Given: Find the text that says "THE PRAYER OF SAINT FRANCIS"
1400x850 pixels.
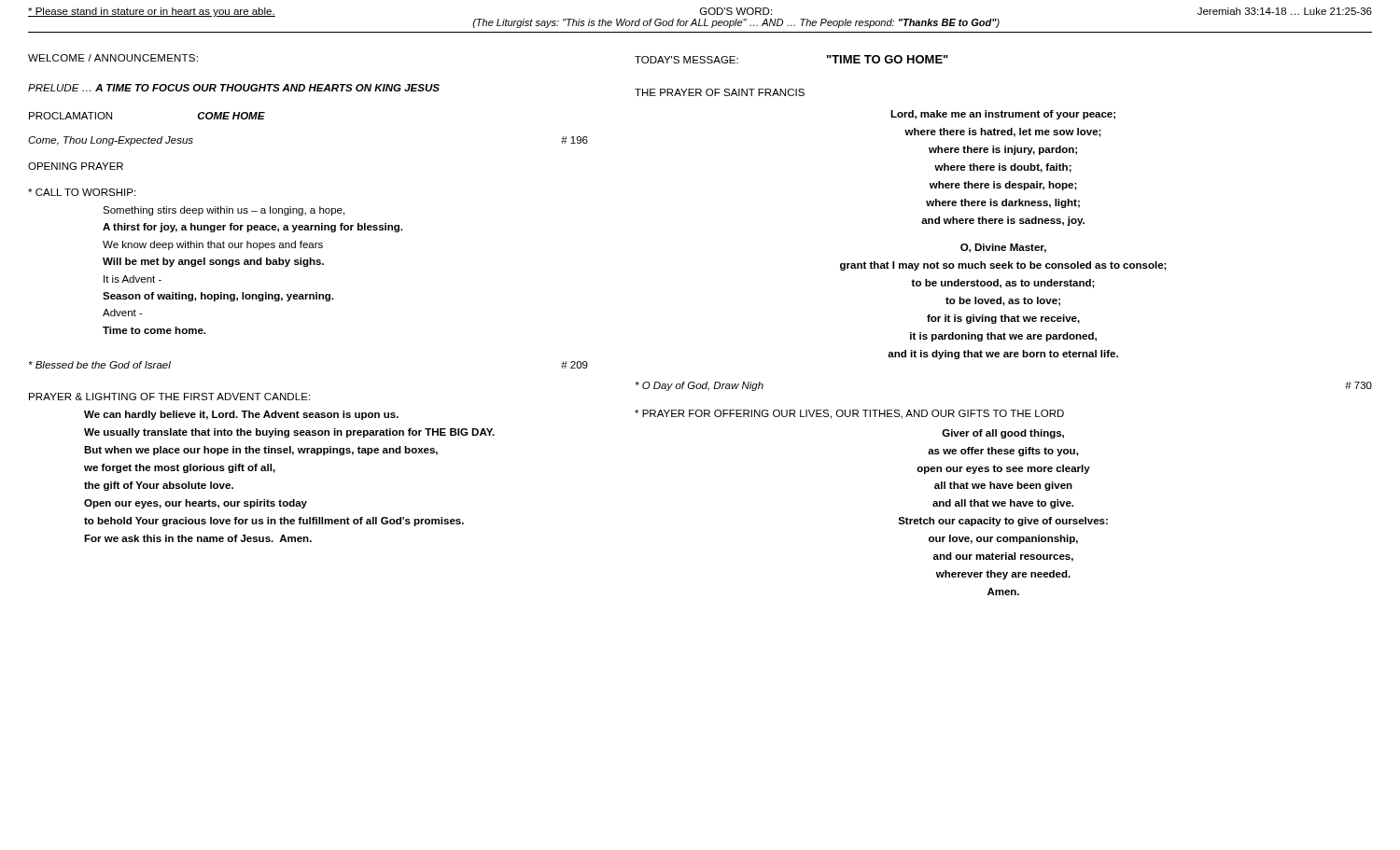Looking at the screenshot, I should coord(720,92).
